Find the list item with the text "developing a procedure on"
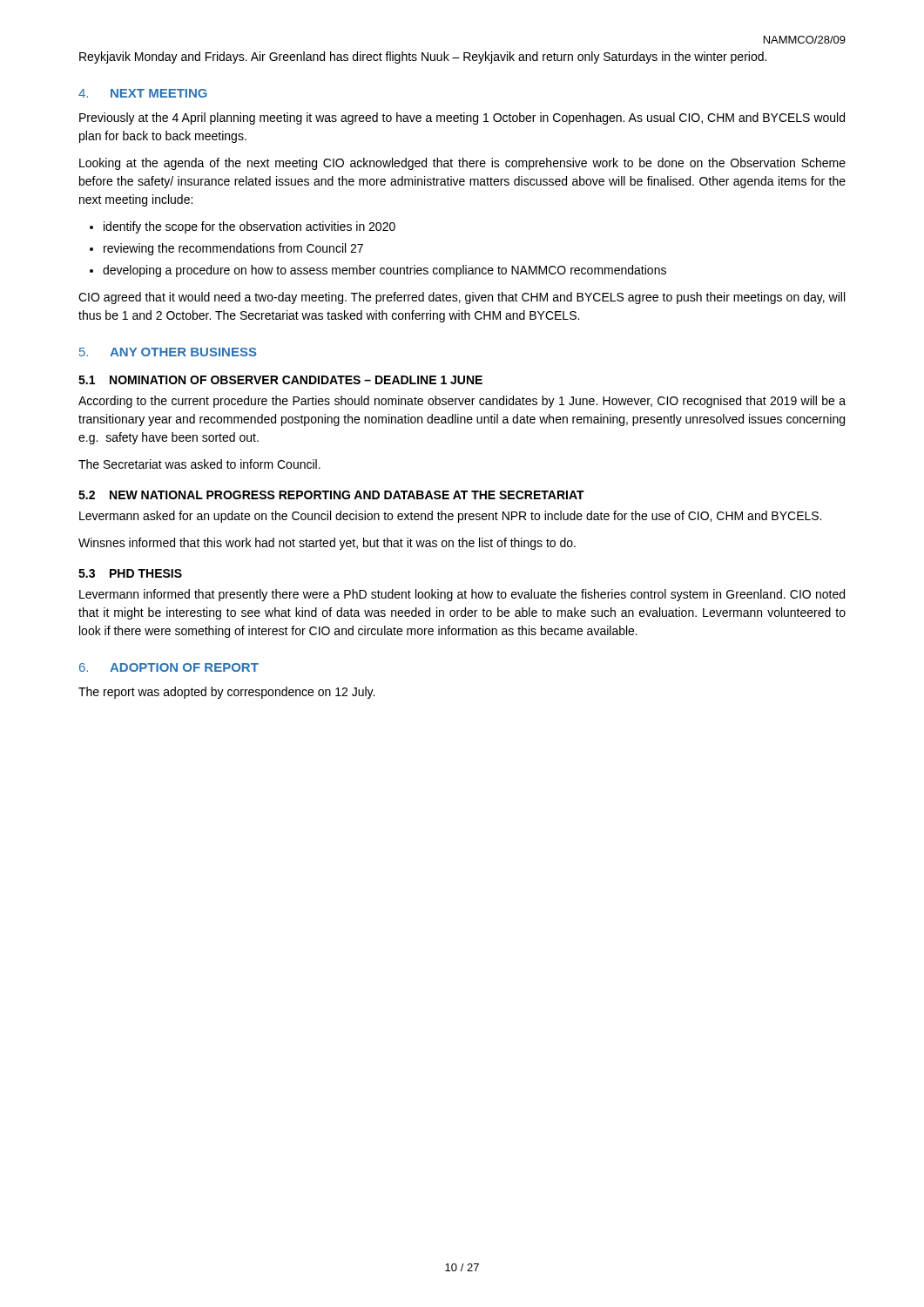Viewport: 924px width, 1307px height. coord(385,270)
